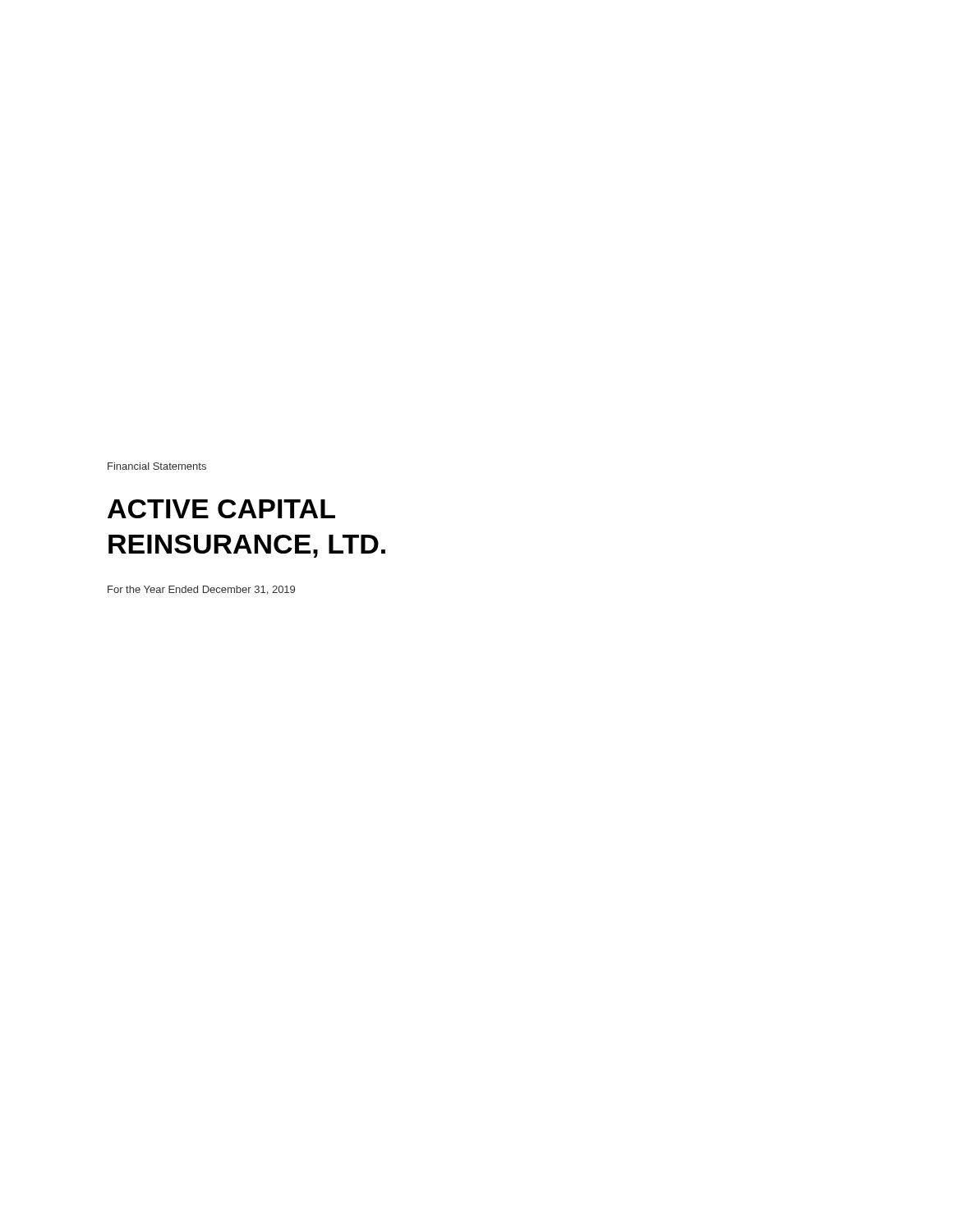This screenshot has width=953, height=1232.
Task: Point to the passage starting "Financial Statements"
Action: (157, 466)
